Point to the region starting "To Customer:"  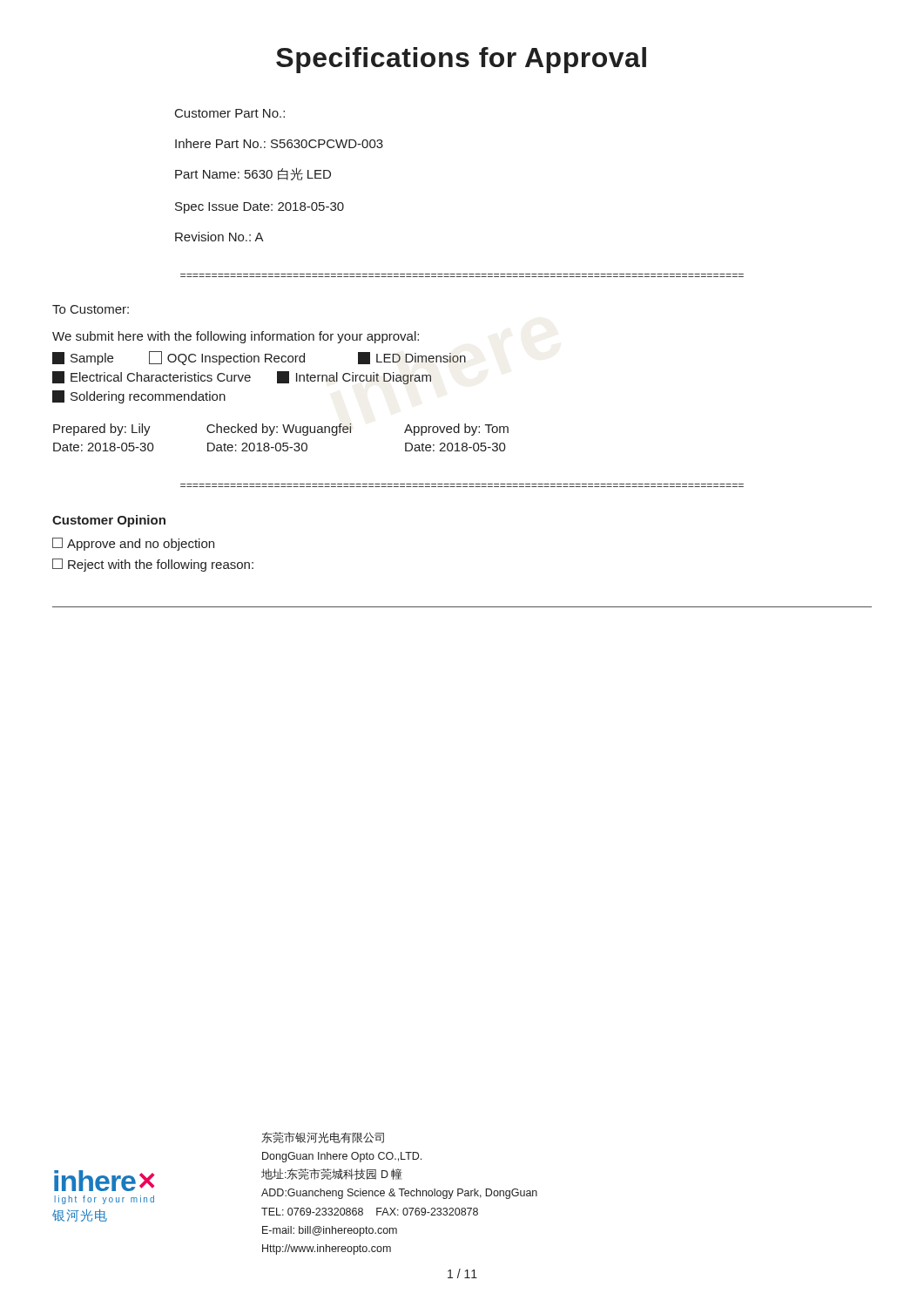pyautogui.click(x=91, y=309)
